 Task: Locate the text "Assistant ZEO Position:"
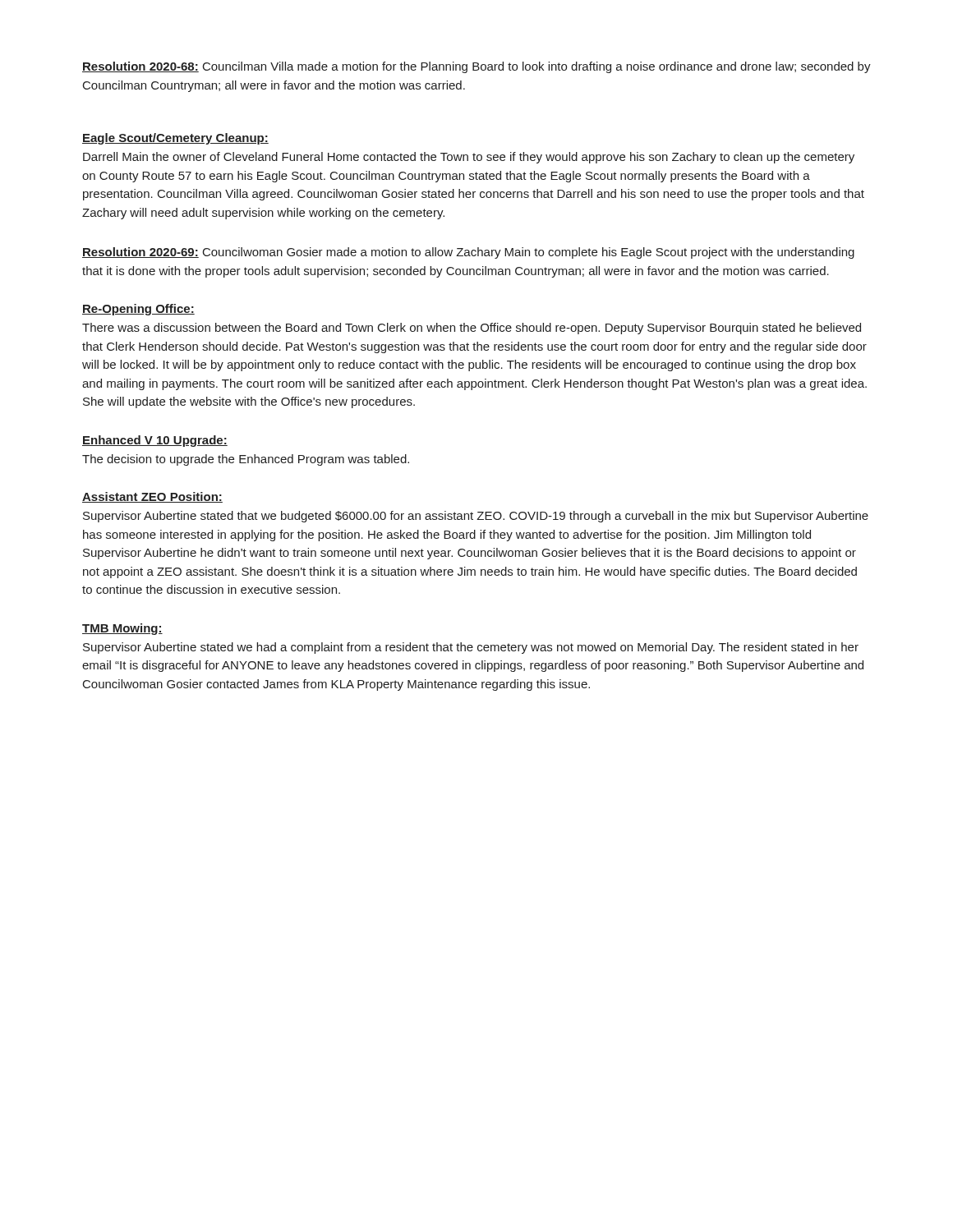[152, 496]
